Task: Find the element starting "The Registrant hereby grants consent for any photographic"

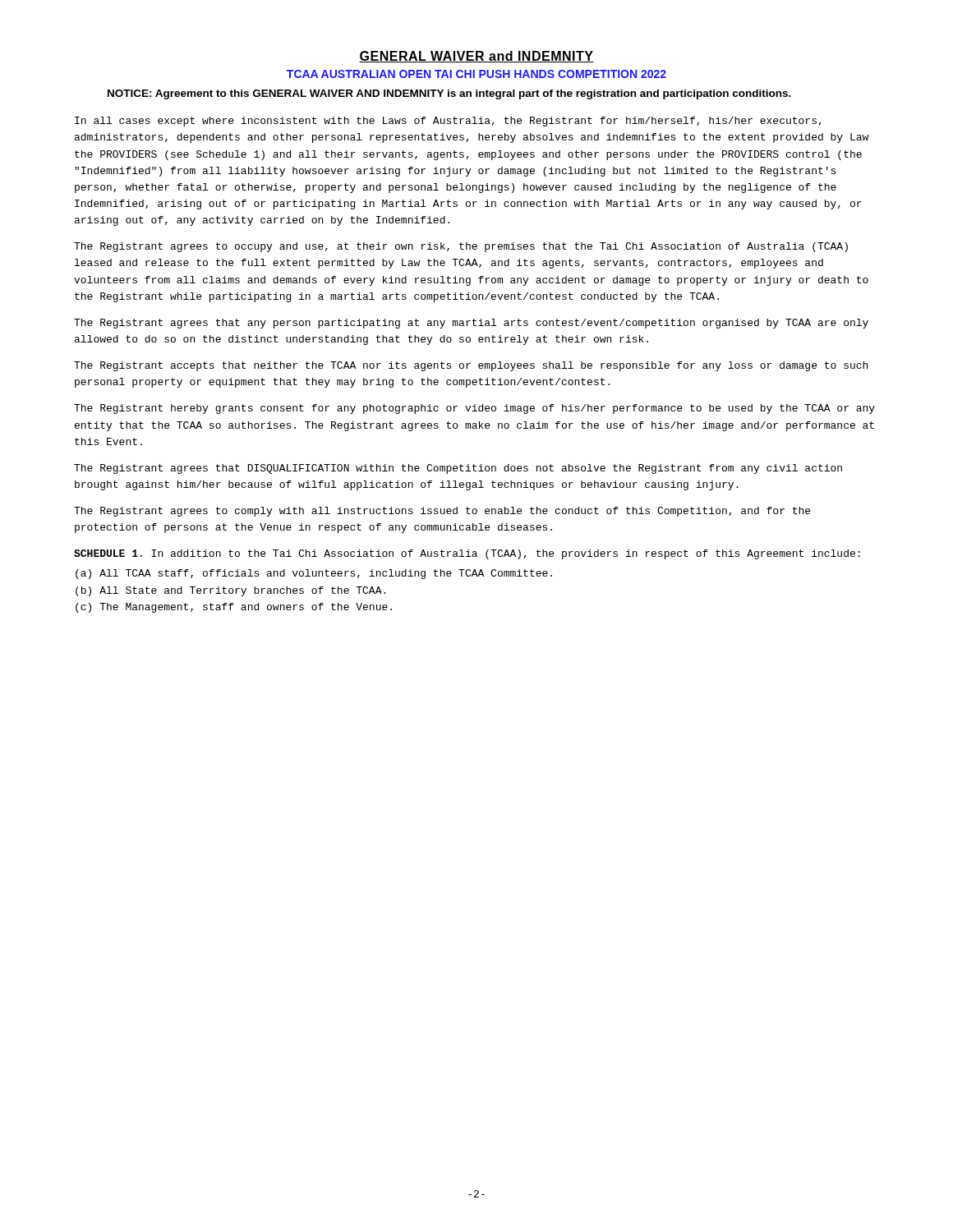Action: pos(475,425)
